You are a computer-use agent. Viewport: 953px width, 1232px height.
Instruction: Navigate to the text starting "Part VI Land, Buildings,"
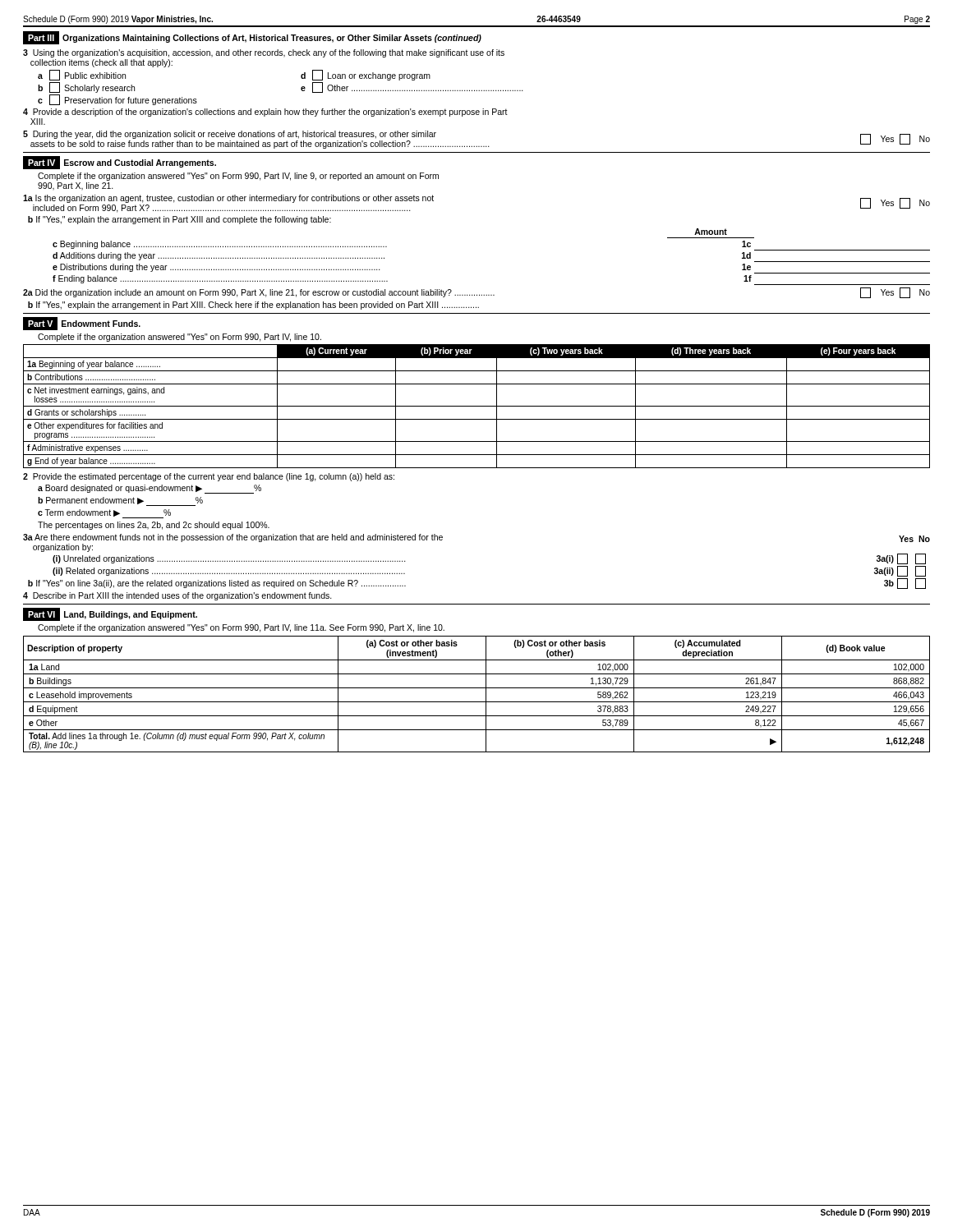click(x=110, y=614)
